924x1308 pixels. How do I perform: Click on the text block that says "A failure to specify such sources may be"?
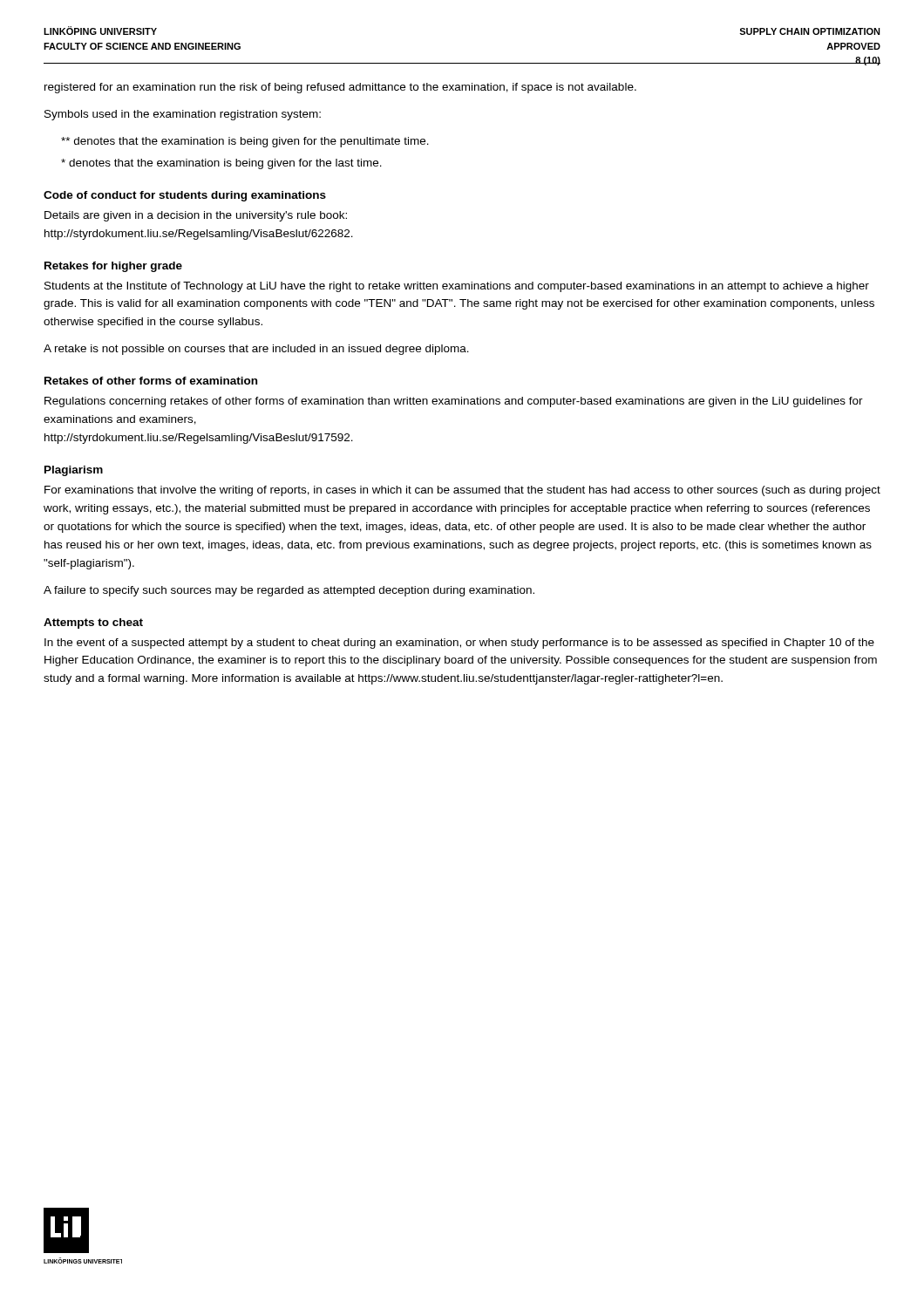point(290,590)
